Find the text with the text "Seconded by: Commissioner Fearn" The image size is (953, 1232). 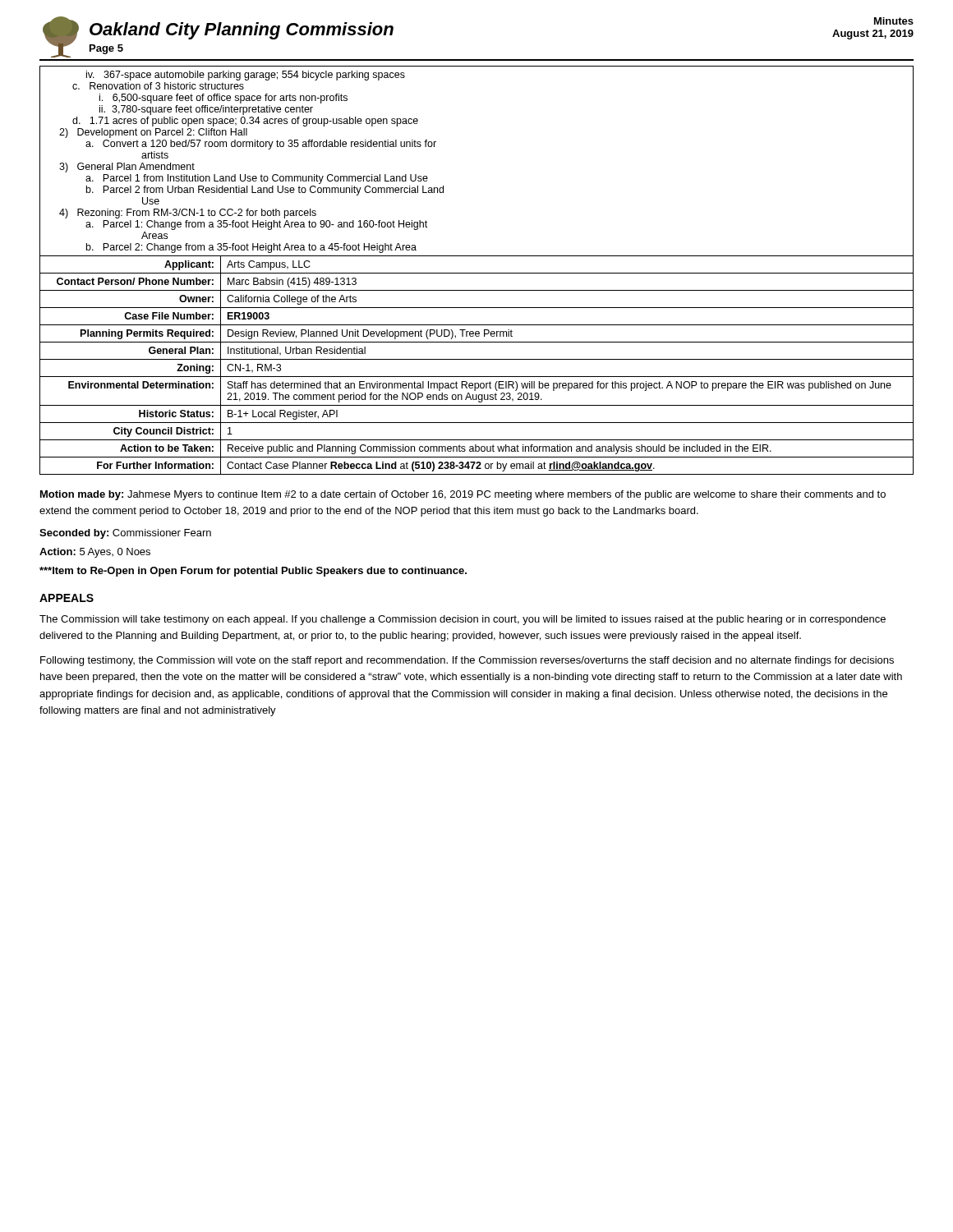[x=126, y=533]
